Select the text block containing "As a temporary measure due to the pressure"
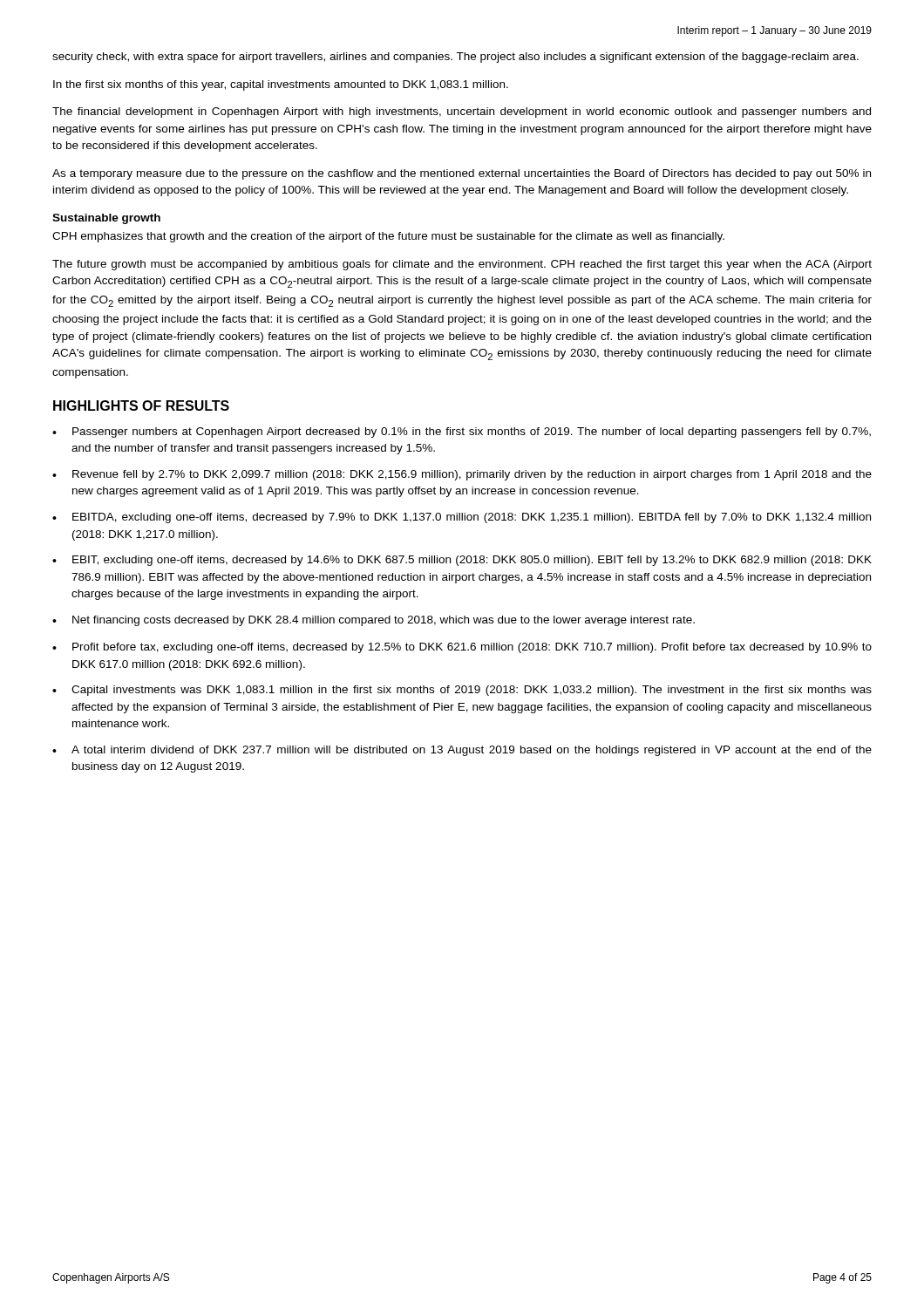The height and width of the screenshot is (1308, 924). [x=462, y=181]
